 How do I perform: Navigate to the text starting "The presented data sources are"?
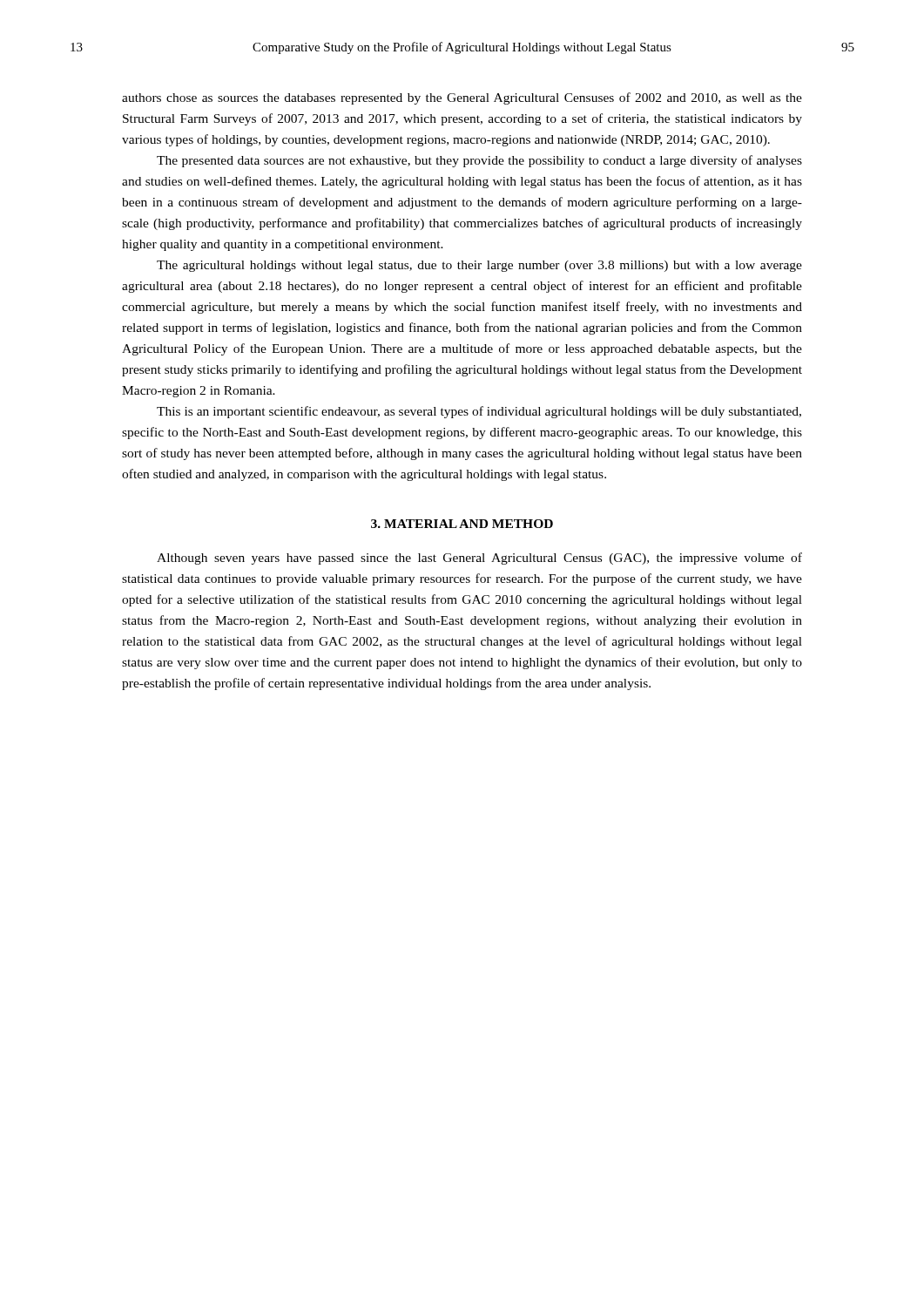coord(462,202)
